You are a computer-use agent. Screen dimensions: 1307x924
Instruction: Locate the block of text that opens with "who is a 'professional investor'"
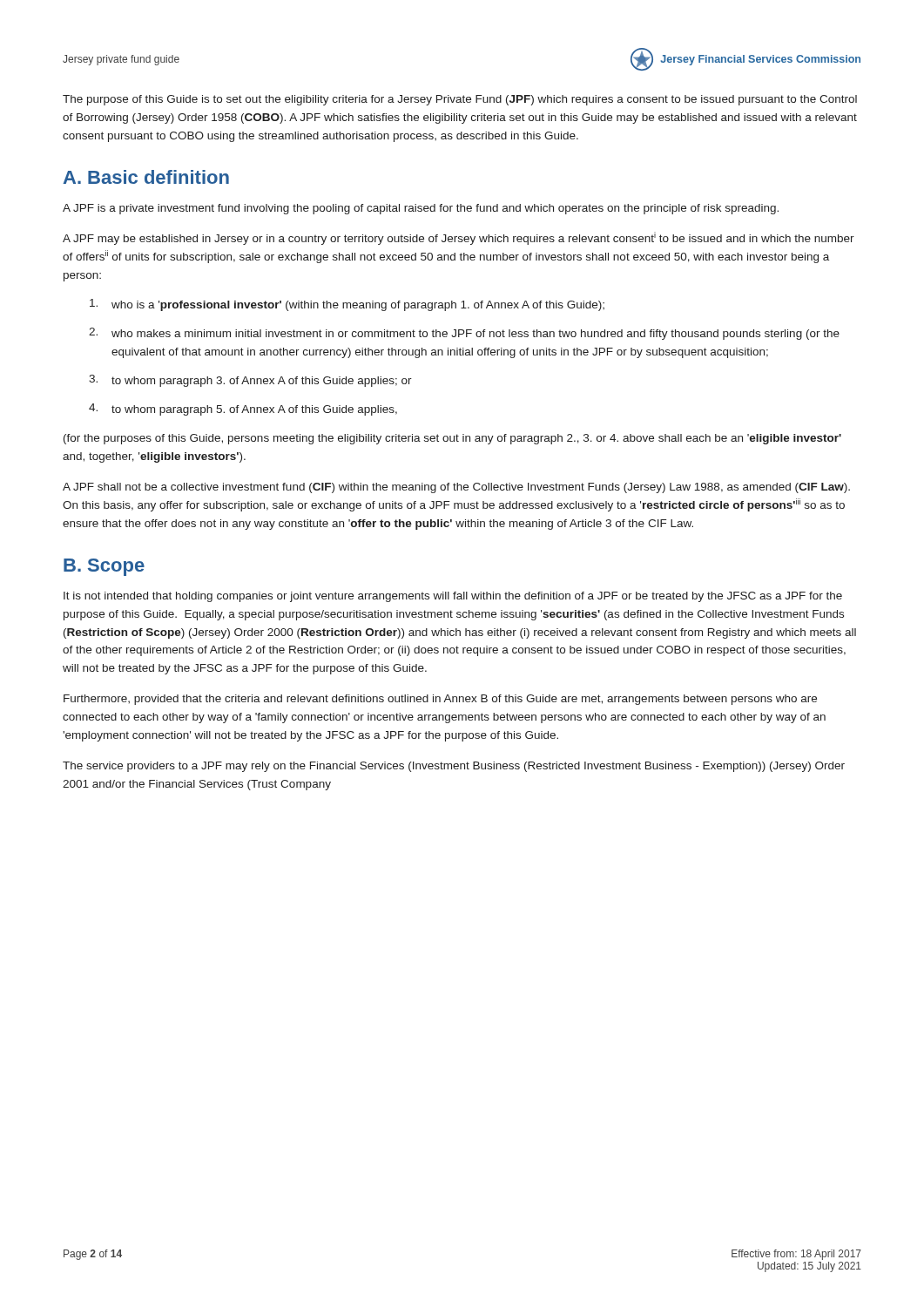click(x=347, y=306)
